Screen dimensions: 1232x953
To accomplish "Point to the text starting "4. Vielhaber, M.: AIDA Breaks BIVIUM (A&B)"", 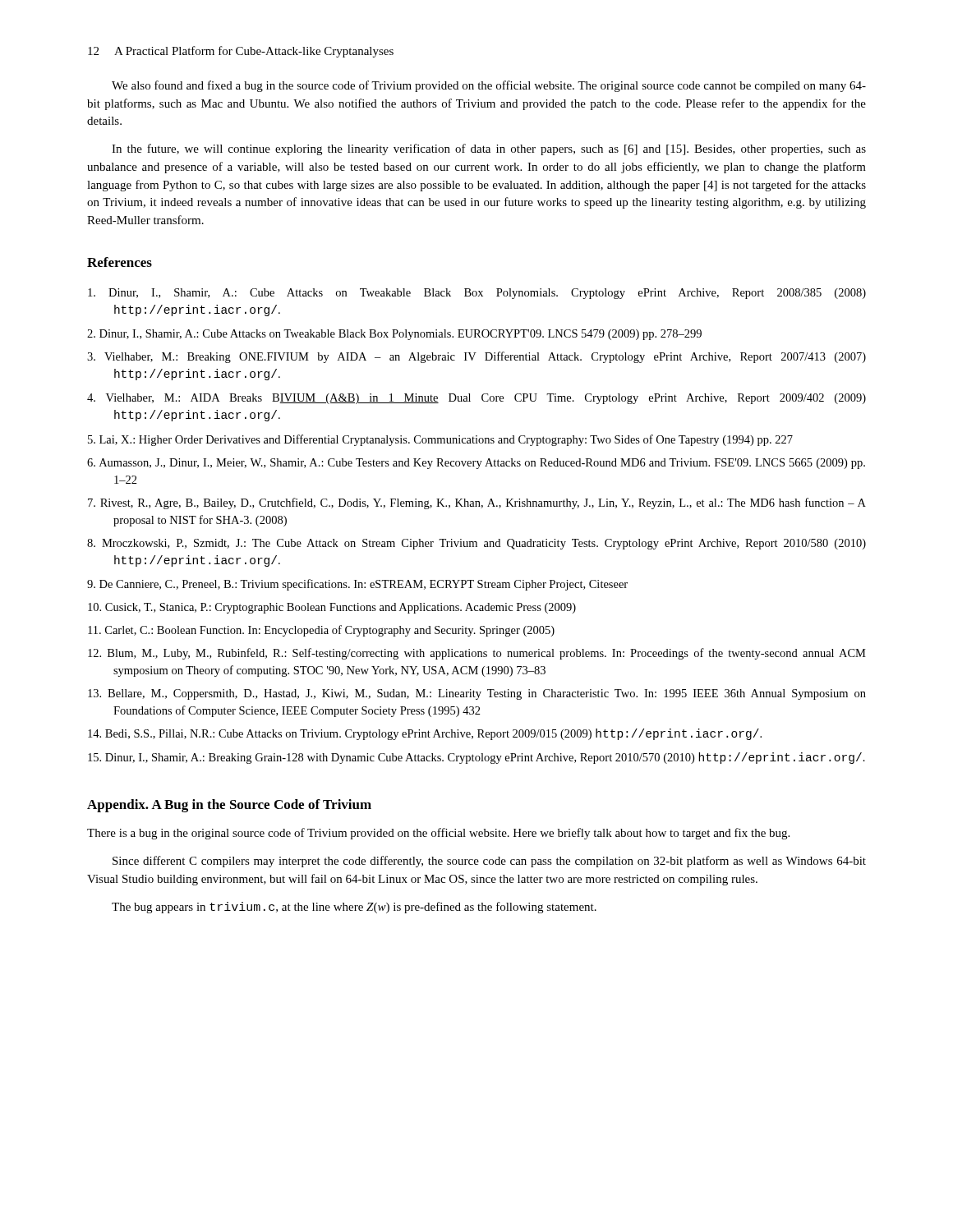I will pos(476,407).
